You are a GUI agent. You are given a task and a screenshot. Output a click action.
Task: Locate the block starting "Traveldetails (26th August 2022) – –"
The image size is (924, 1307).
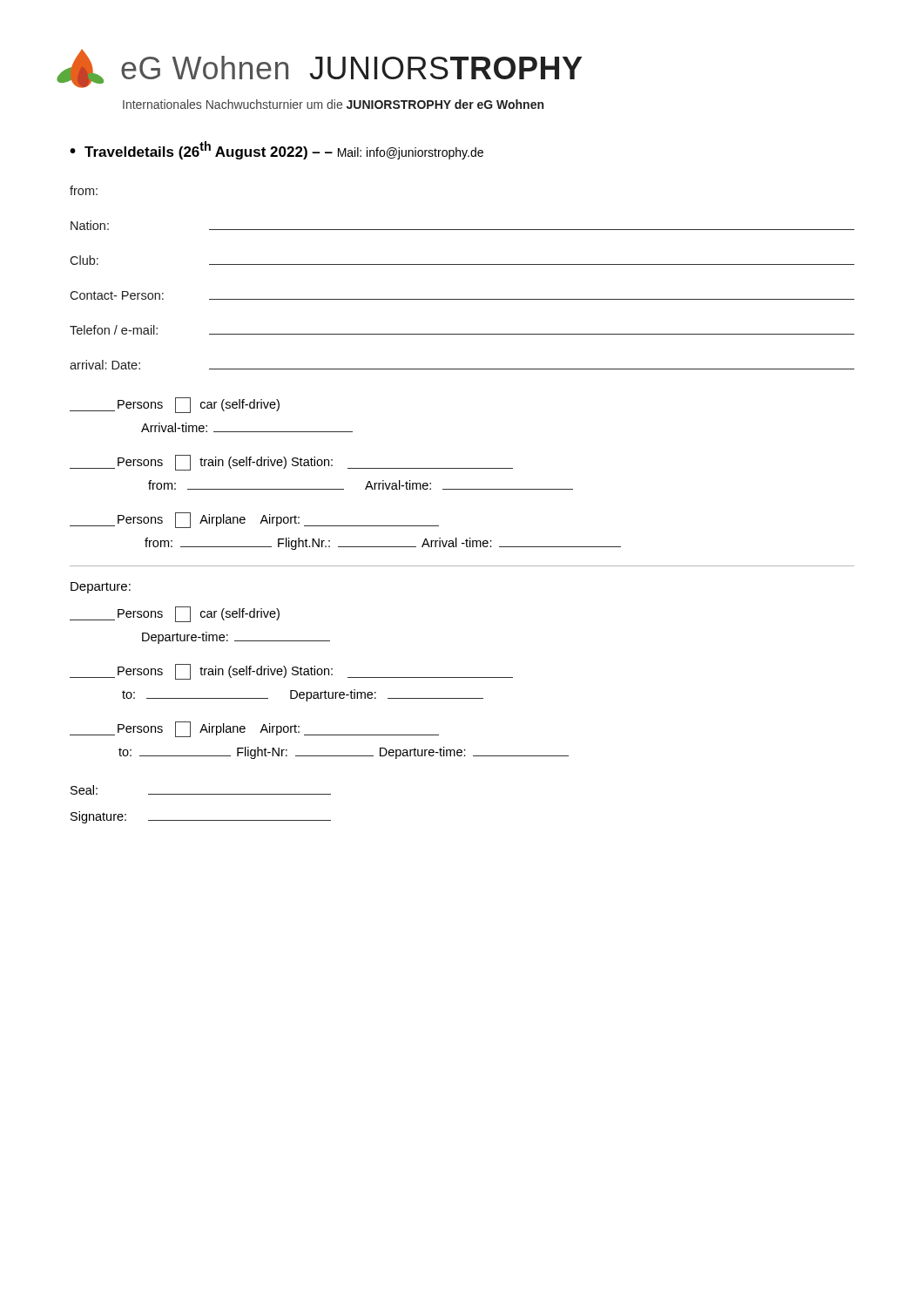(284, 150)
